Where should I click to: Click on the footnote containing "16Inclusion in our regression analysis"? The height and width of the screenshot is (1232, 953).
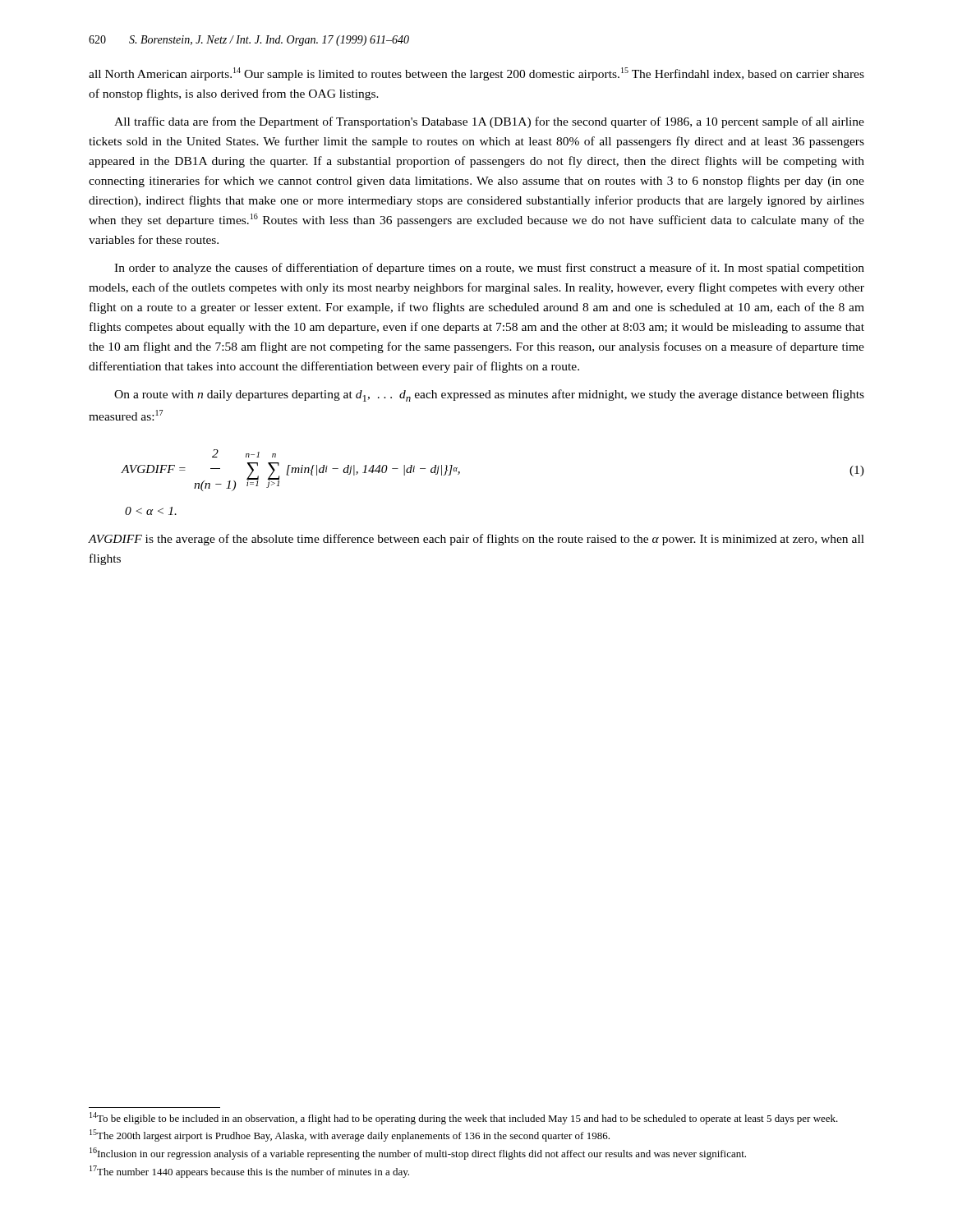pos(418,1153)
